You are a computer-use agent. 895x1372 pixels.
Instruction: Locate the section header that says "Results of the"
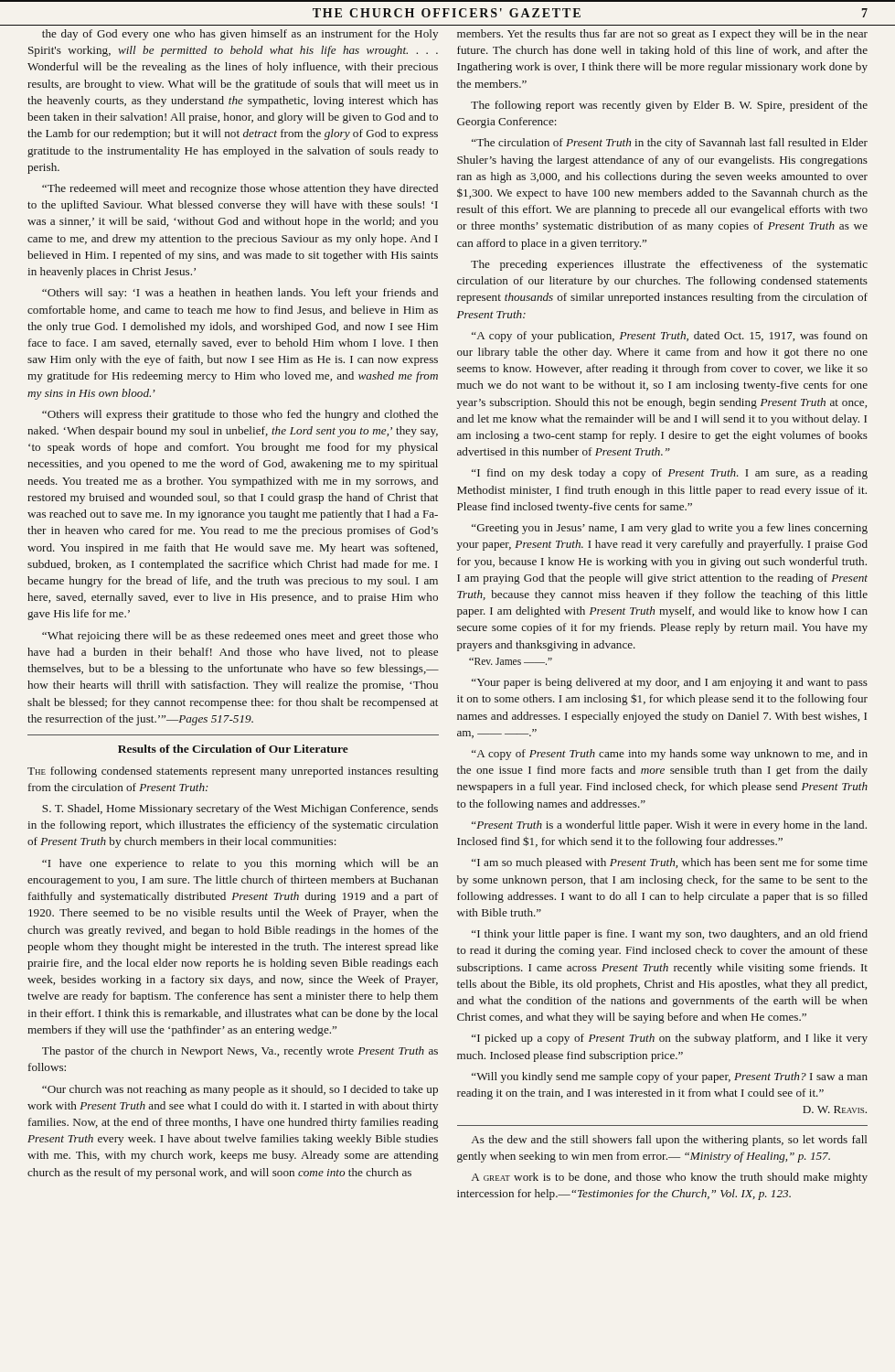pyautogui.click(x=233, y=749)
